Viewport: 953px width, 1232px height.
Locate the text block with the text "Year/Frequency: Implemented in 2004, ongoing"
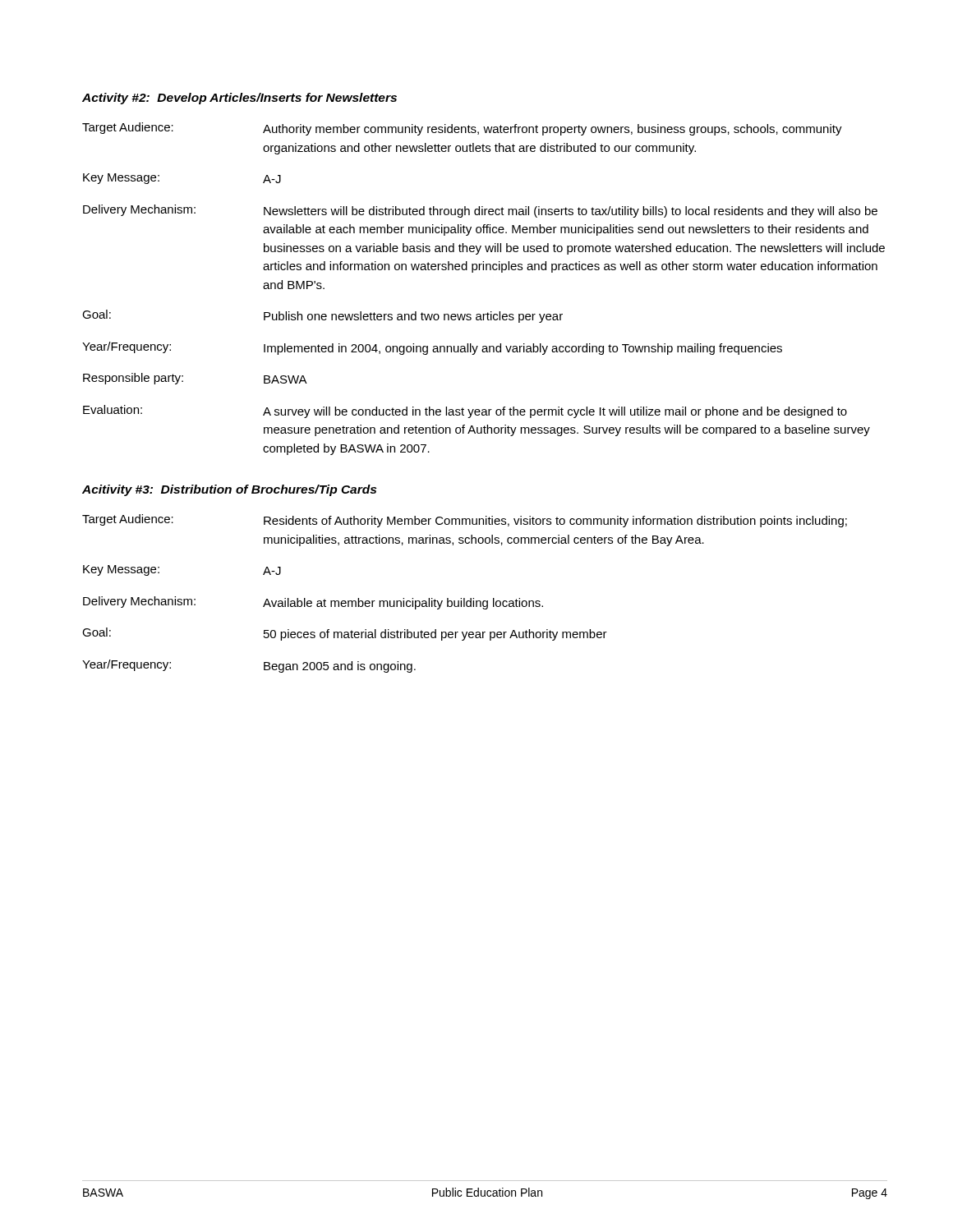point(485,348)
